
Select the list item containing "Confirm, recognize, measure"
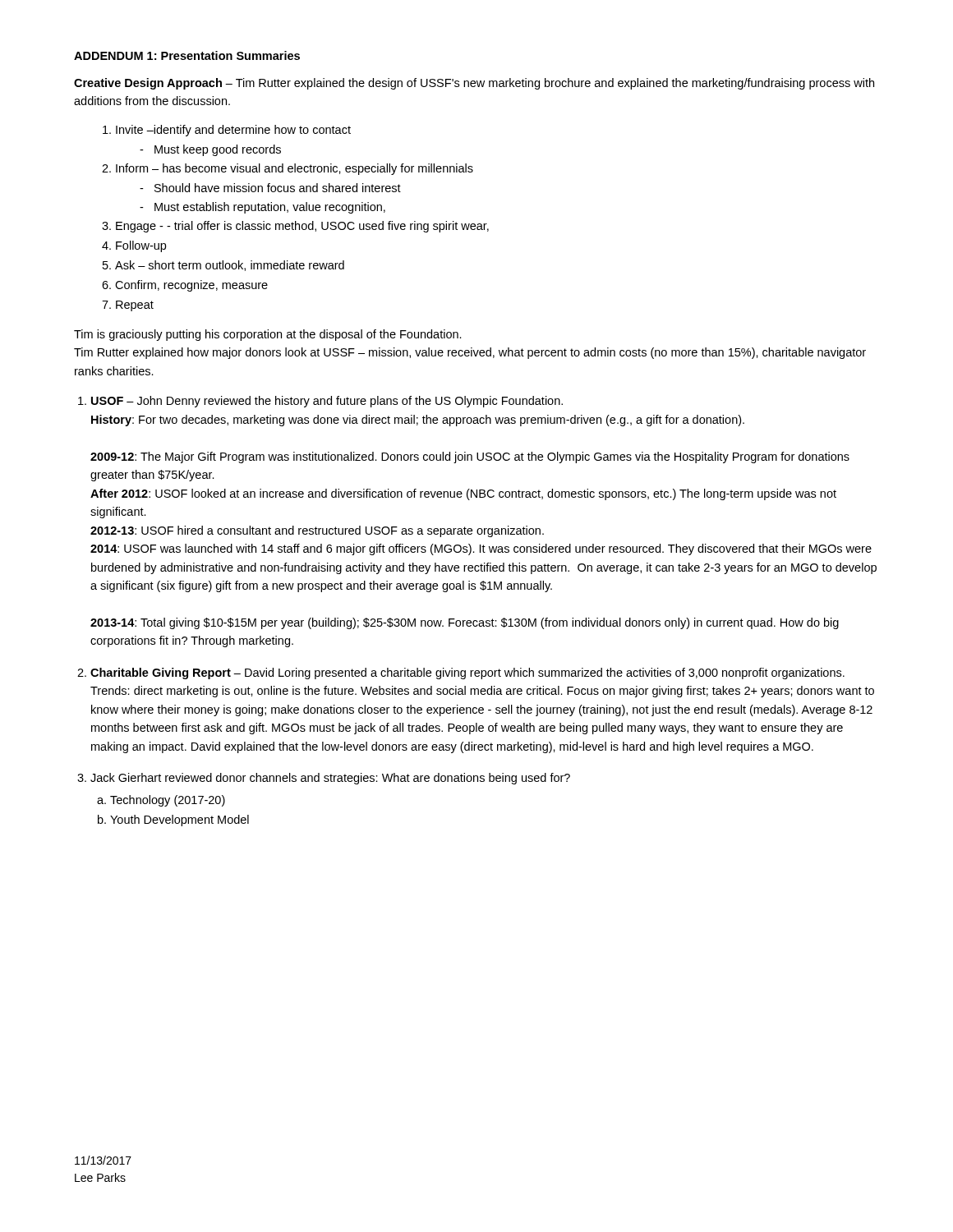coord(192,285)
